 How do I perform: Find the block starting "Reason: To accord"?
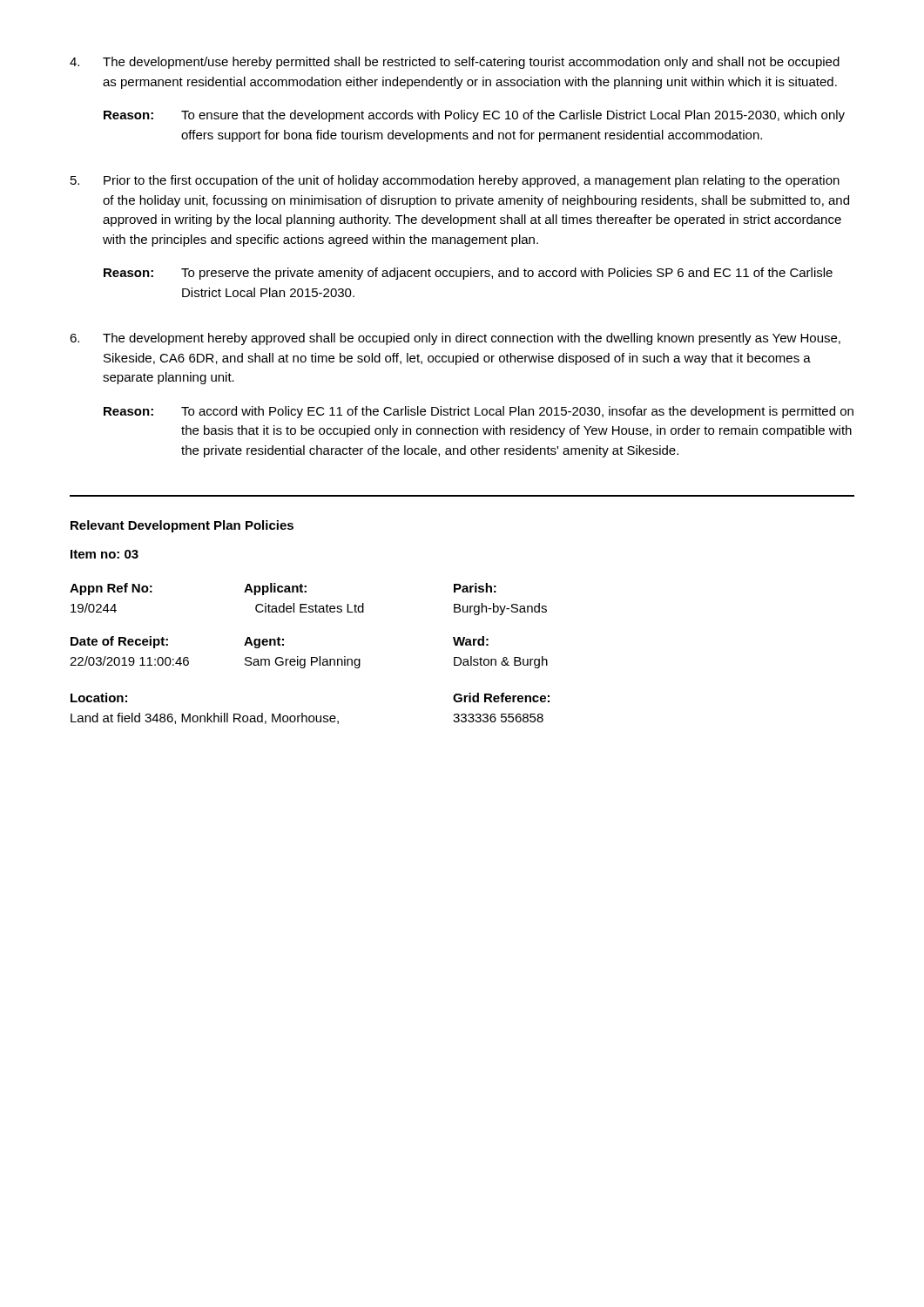(479, 431)
